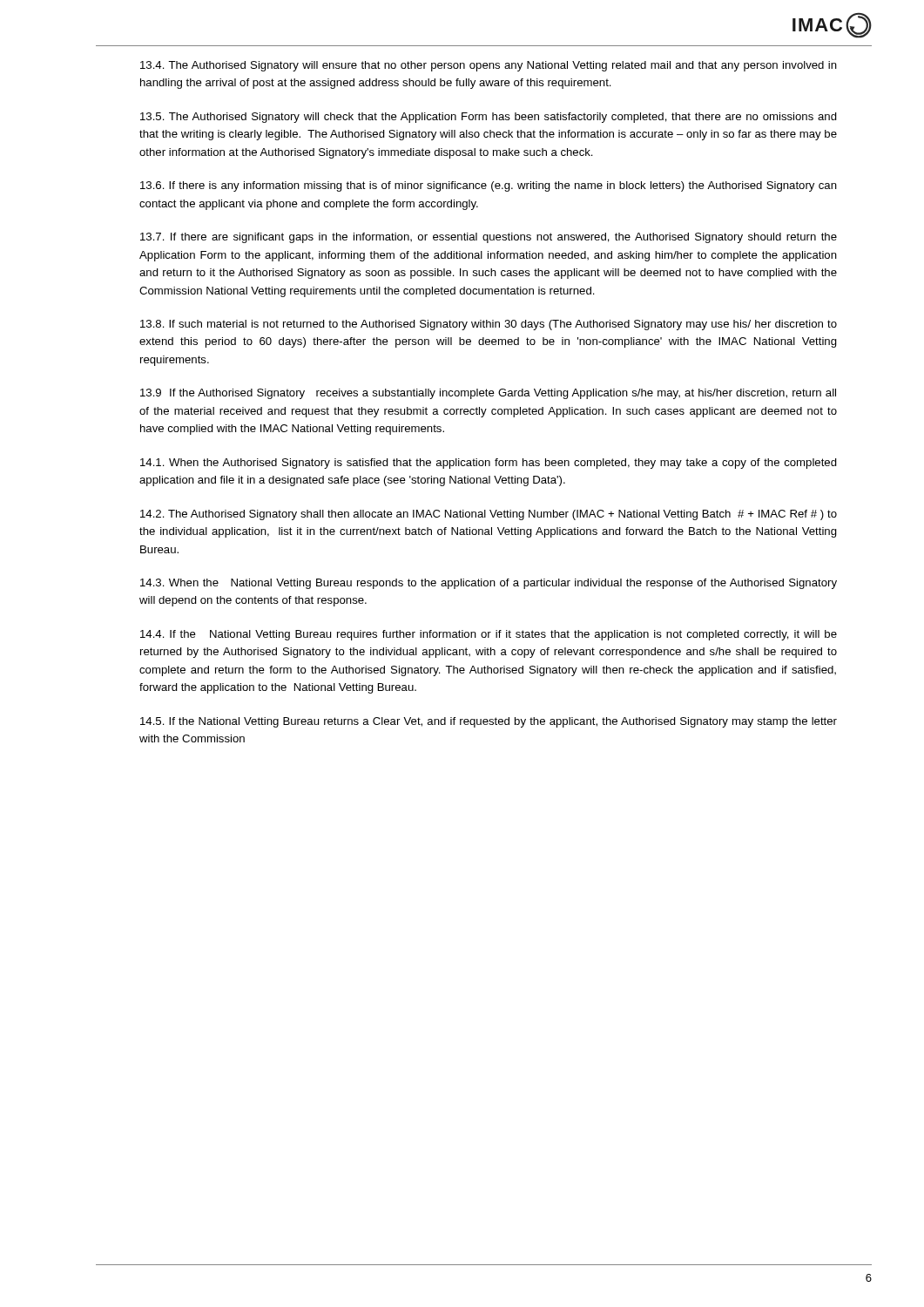Select the text block with the text "1. When the Authorised Signatory"
Viewport: 924px width, 1307px height.
pos(488,471)
